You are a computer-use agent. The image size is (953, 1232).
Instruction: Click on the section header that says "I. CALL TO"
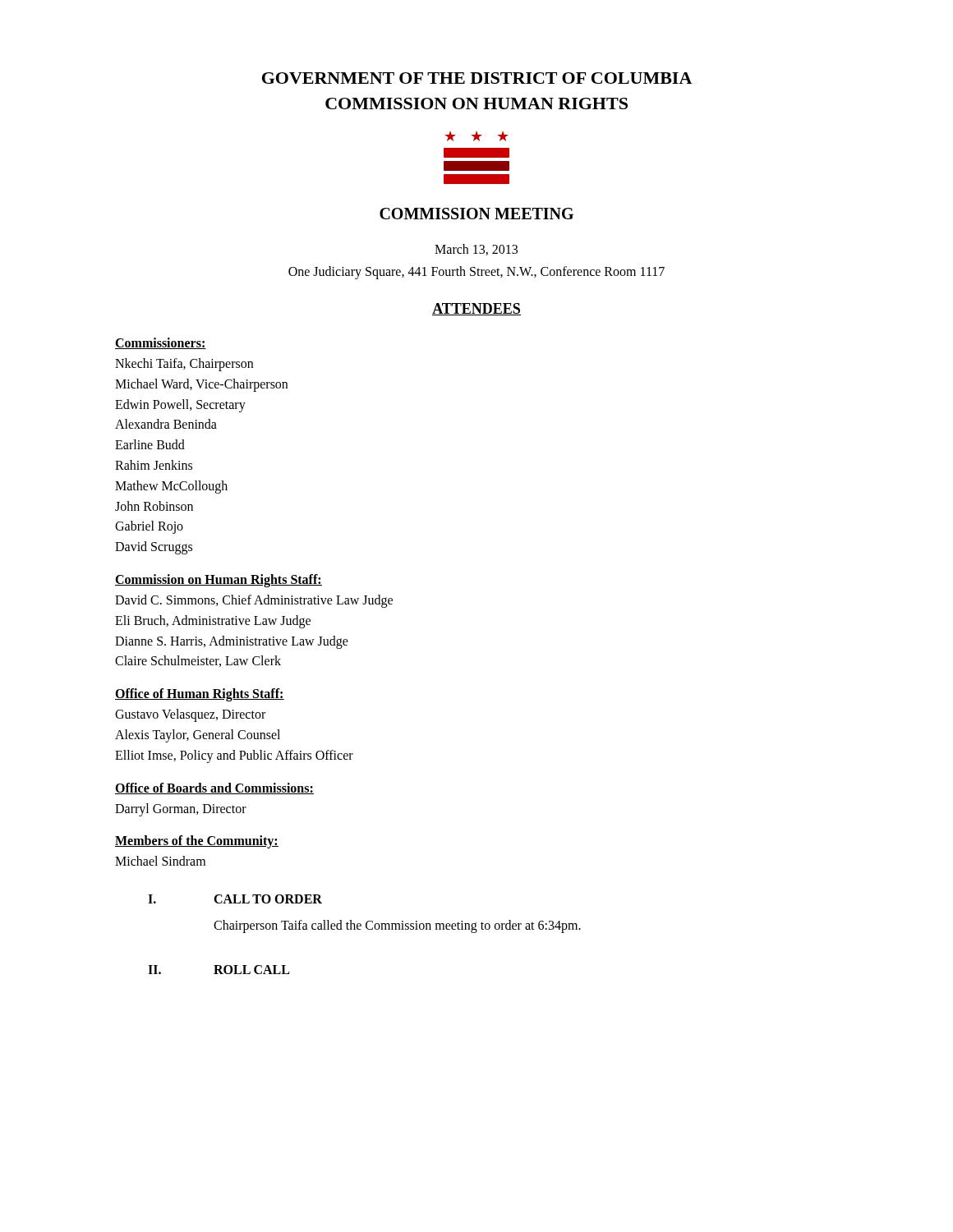point(218,899)
